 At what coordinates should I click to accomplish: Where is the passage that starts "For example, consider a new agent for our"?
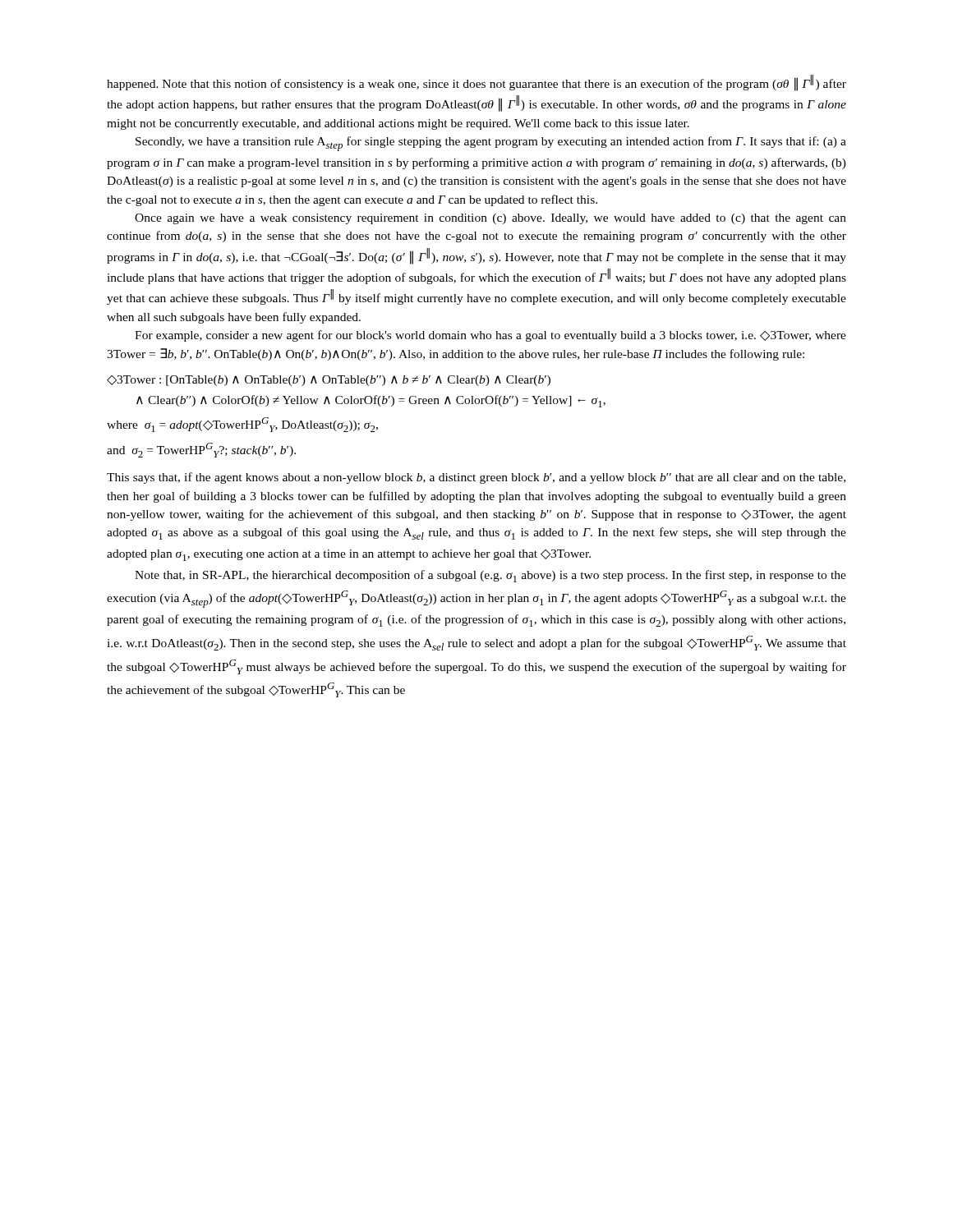click(476, 345)
